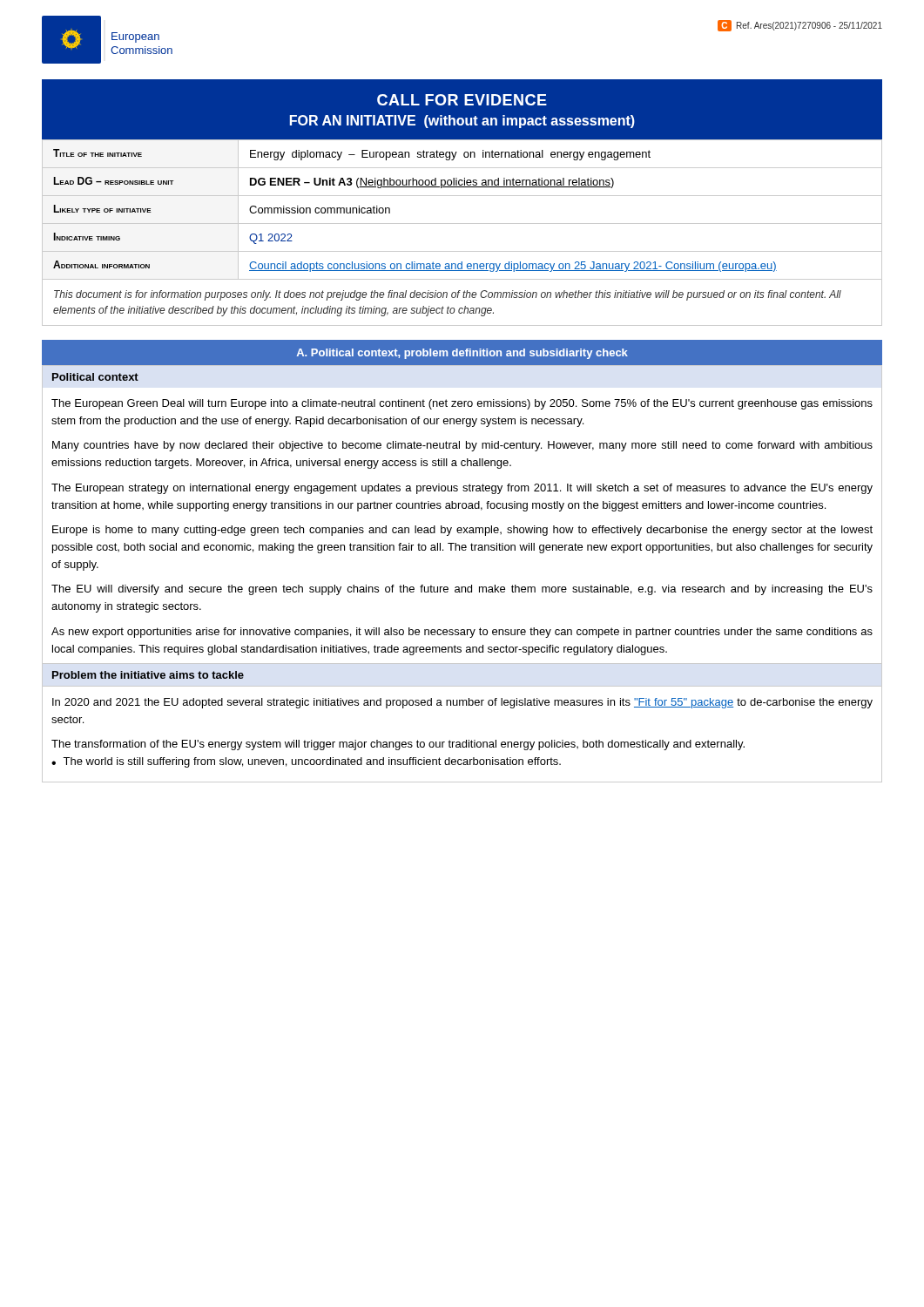Select the list item that reads "• The world is still suffering from"
This screenshot has height=1307, width=924.
click(x=307, y=763)
